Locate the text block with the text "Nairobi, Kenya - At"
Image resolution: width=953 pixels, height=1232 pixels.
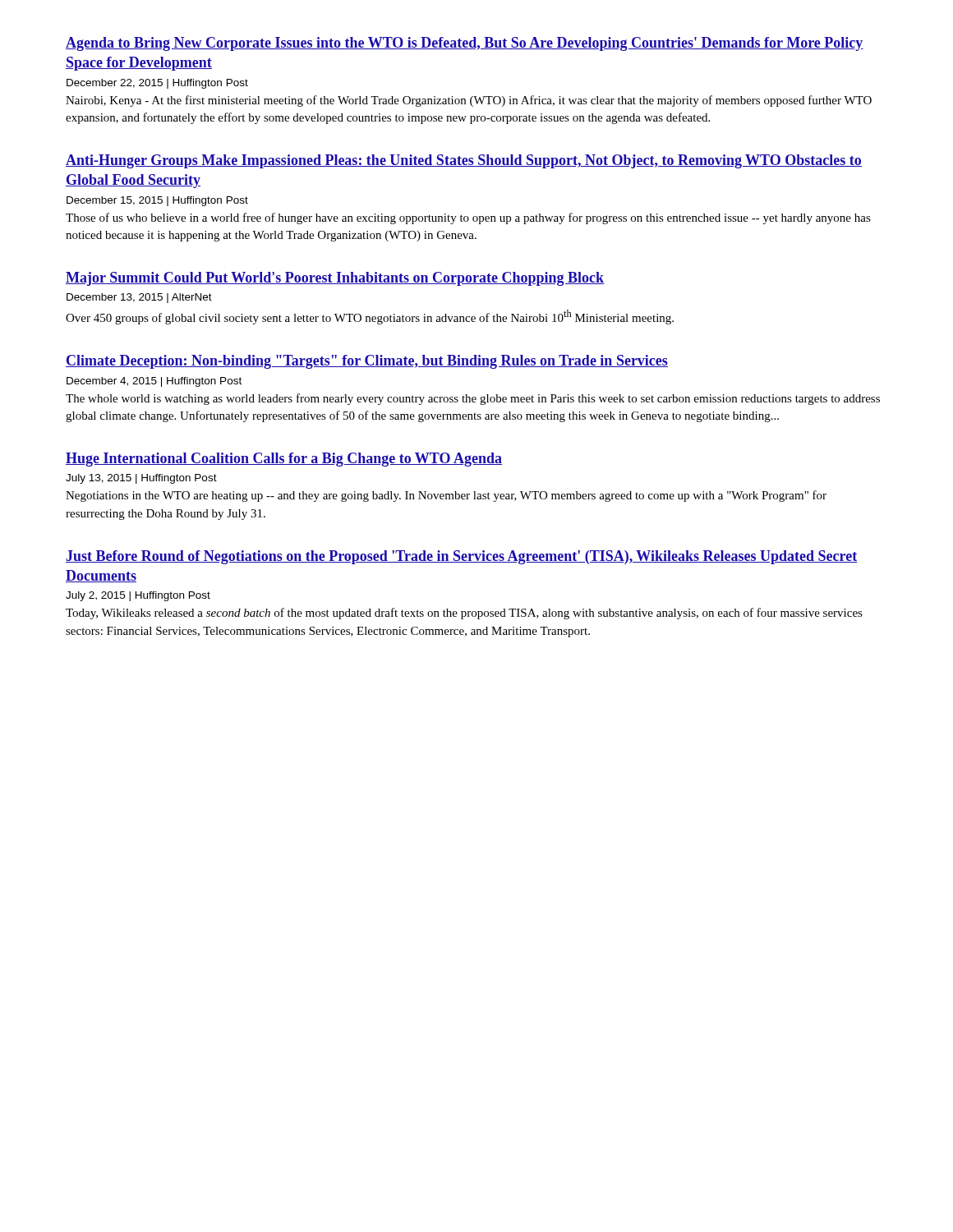pyautogui.click(x=469, y=109)
